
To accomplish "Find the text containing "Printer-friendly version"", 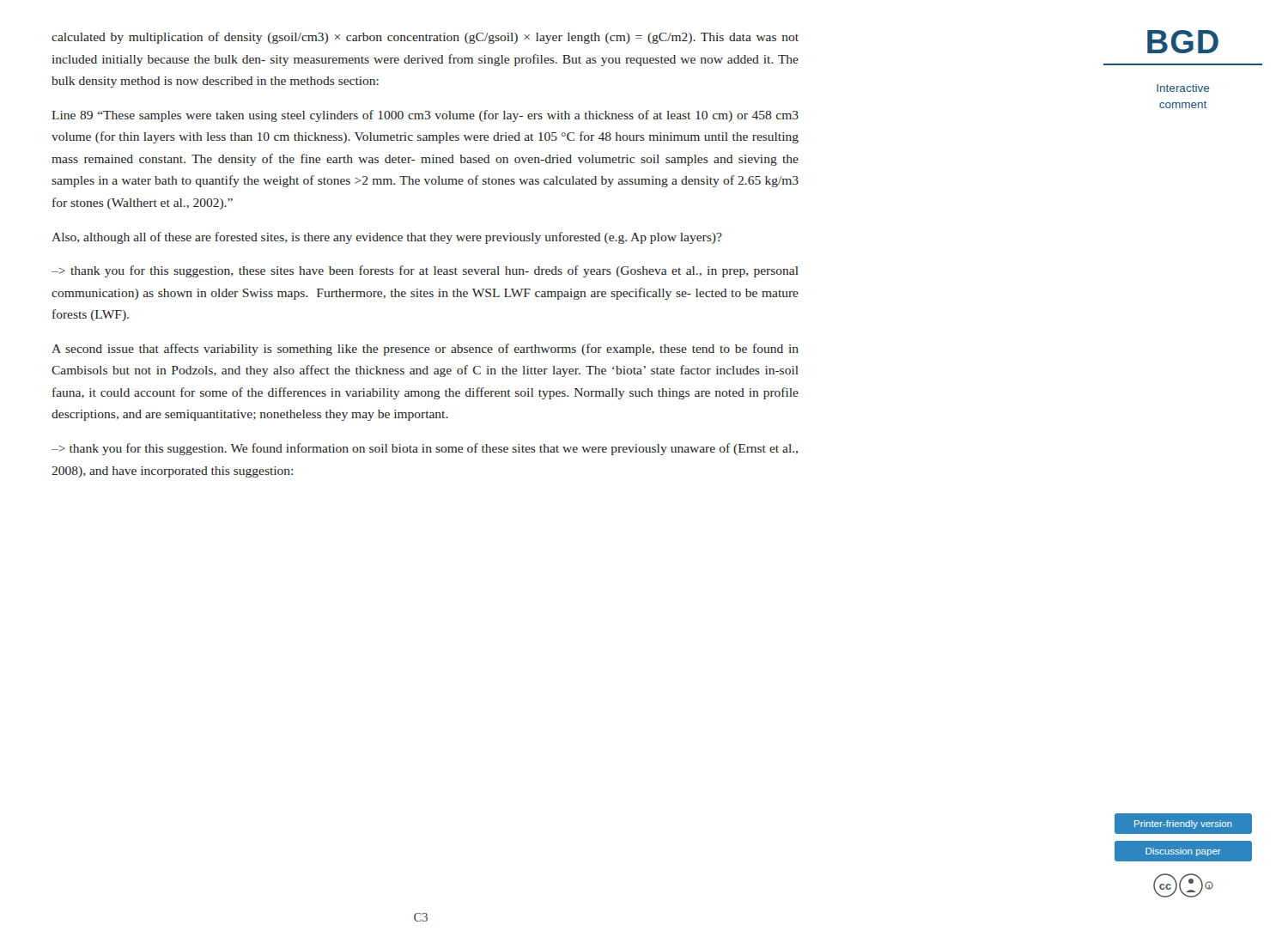I will click(x=1183, y=824).
